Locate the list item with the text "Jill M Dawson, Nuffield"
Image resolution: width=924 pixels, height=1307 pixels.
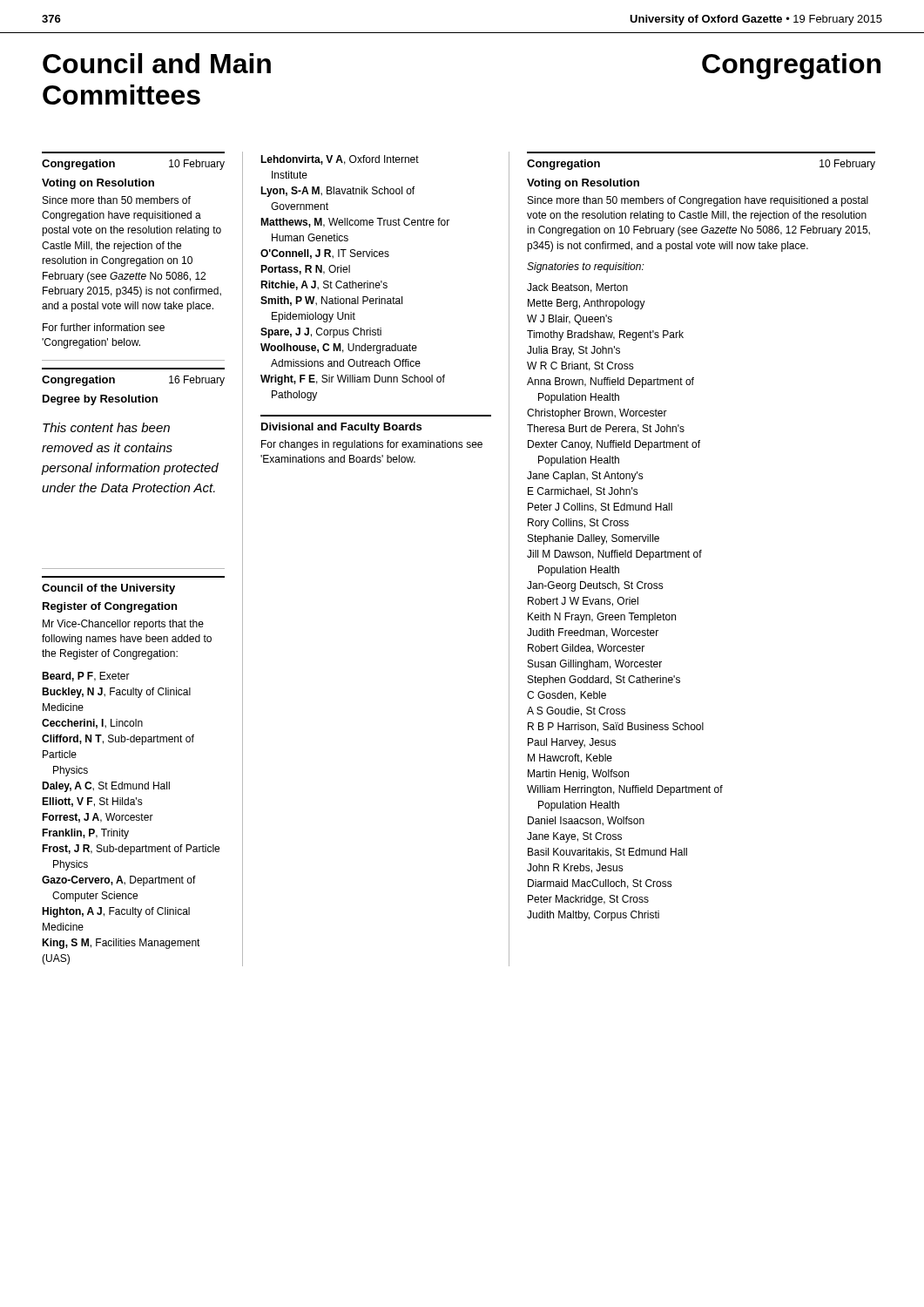tap(614, 562)
